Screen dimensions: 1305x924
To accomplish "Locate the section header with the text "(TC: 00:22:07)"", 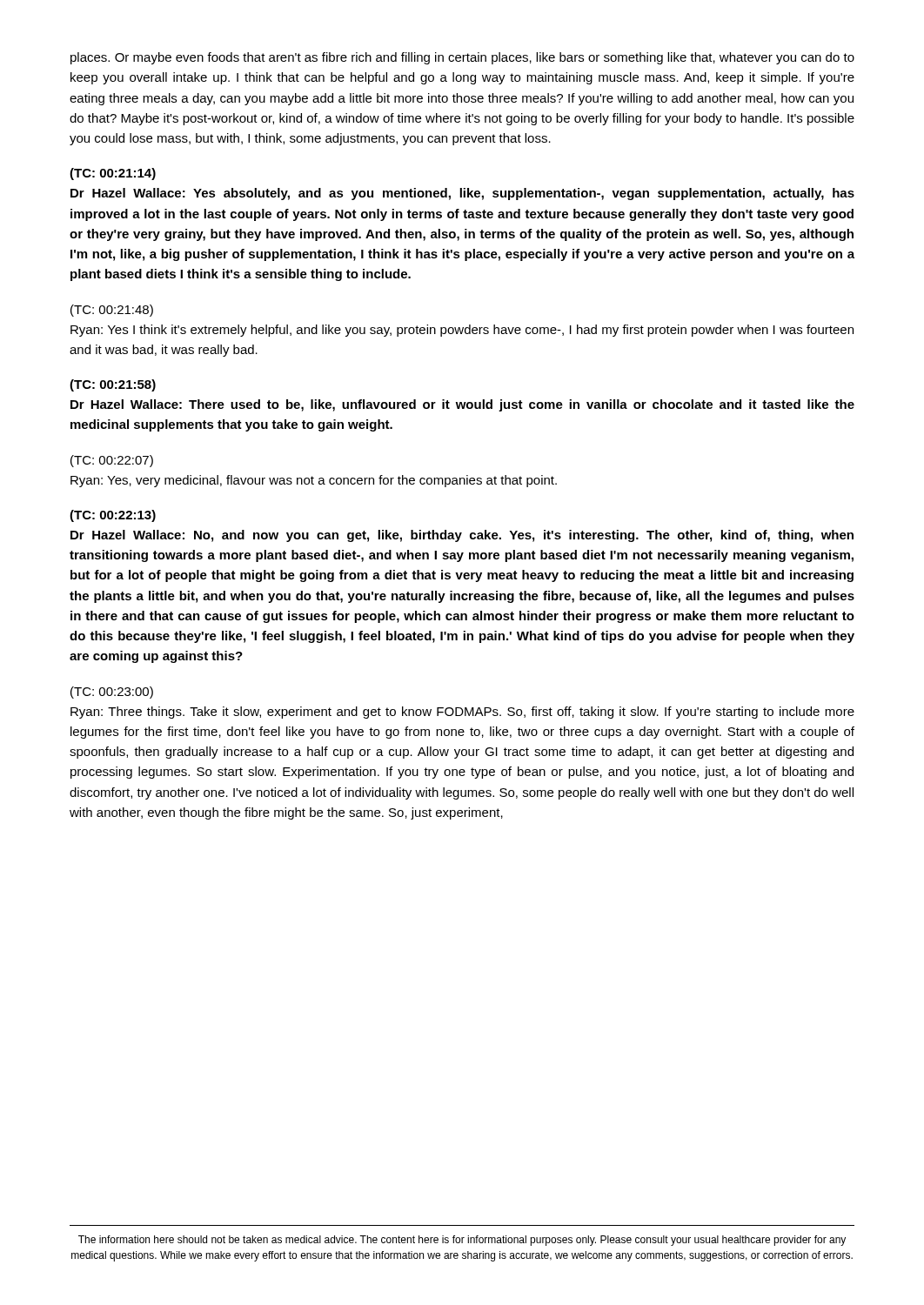I will coord(112,459).
